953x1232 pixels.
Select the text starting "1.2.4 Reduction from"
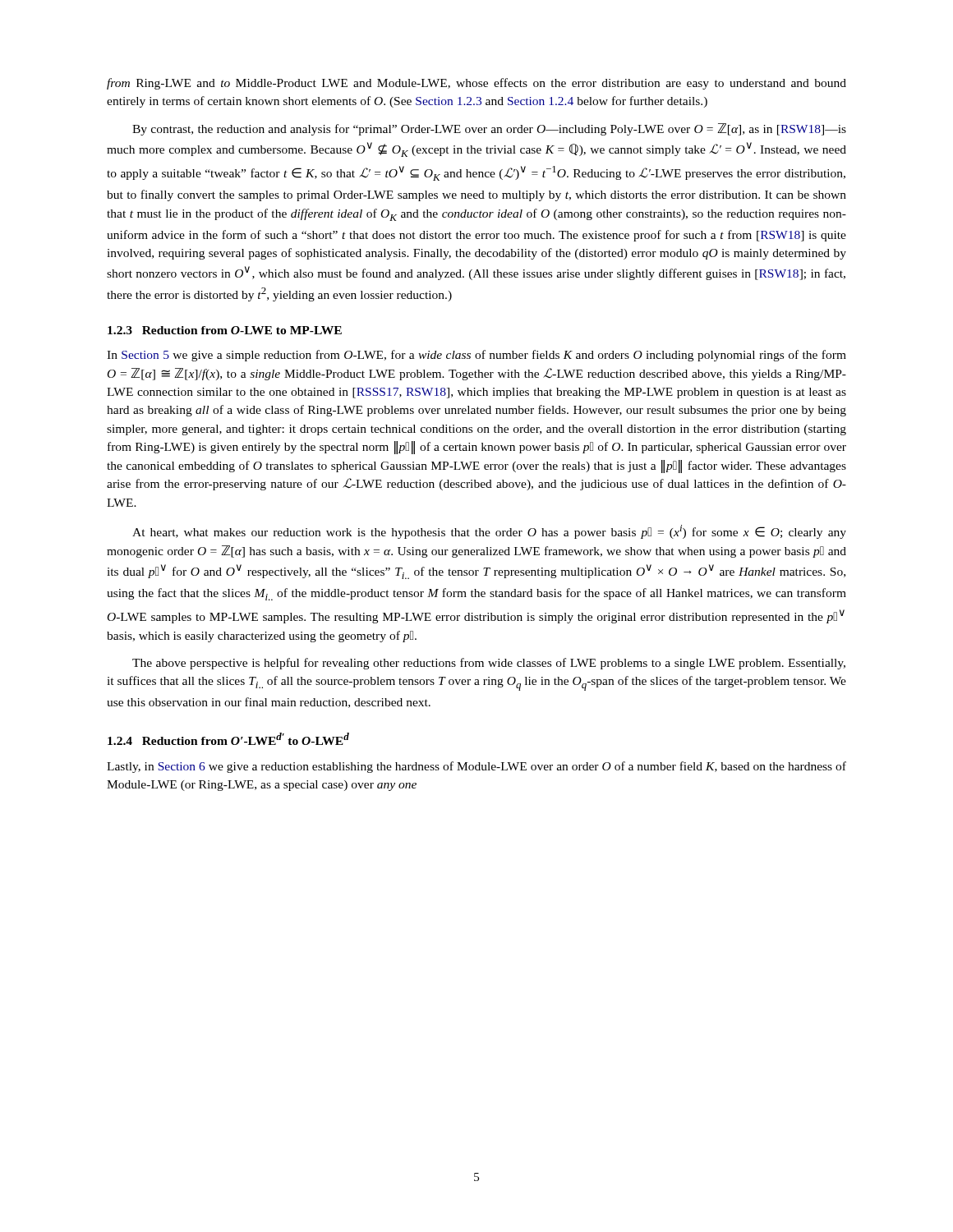point(228,739)
